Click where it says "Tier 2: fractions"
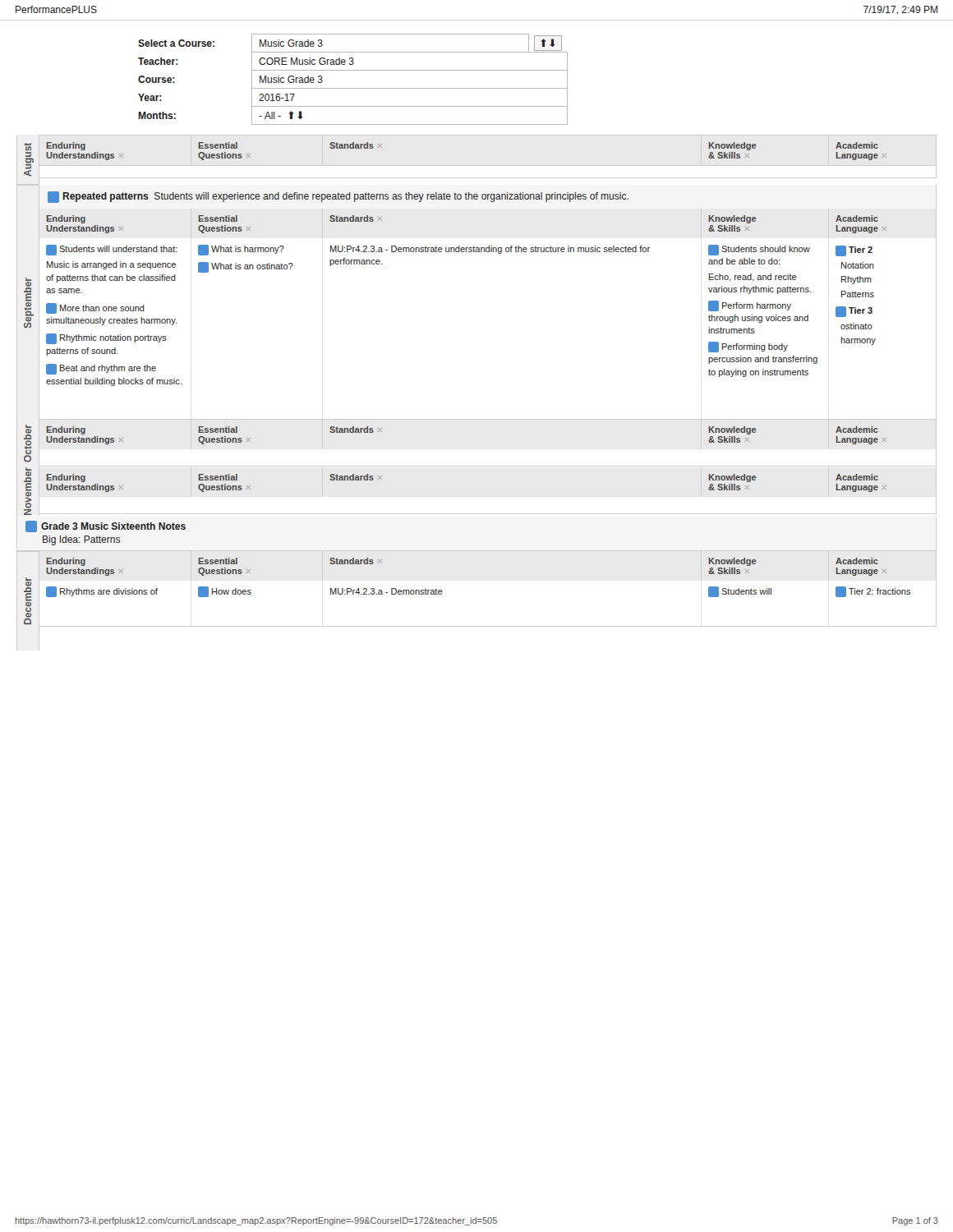 [x=873, y=592]
